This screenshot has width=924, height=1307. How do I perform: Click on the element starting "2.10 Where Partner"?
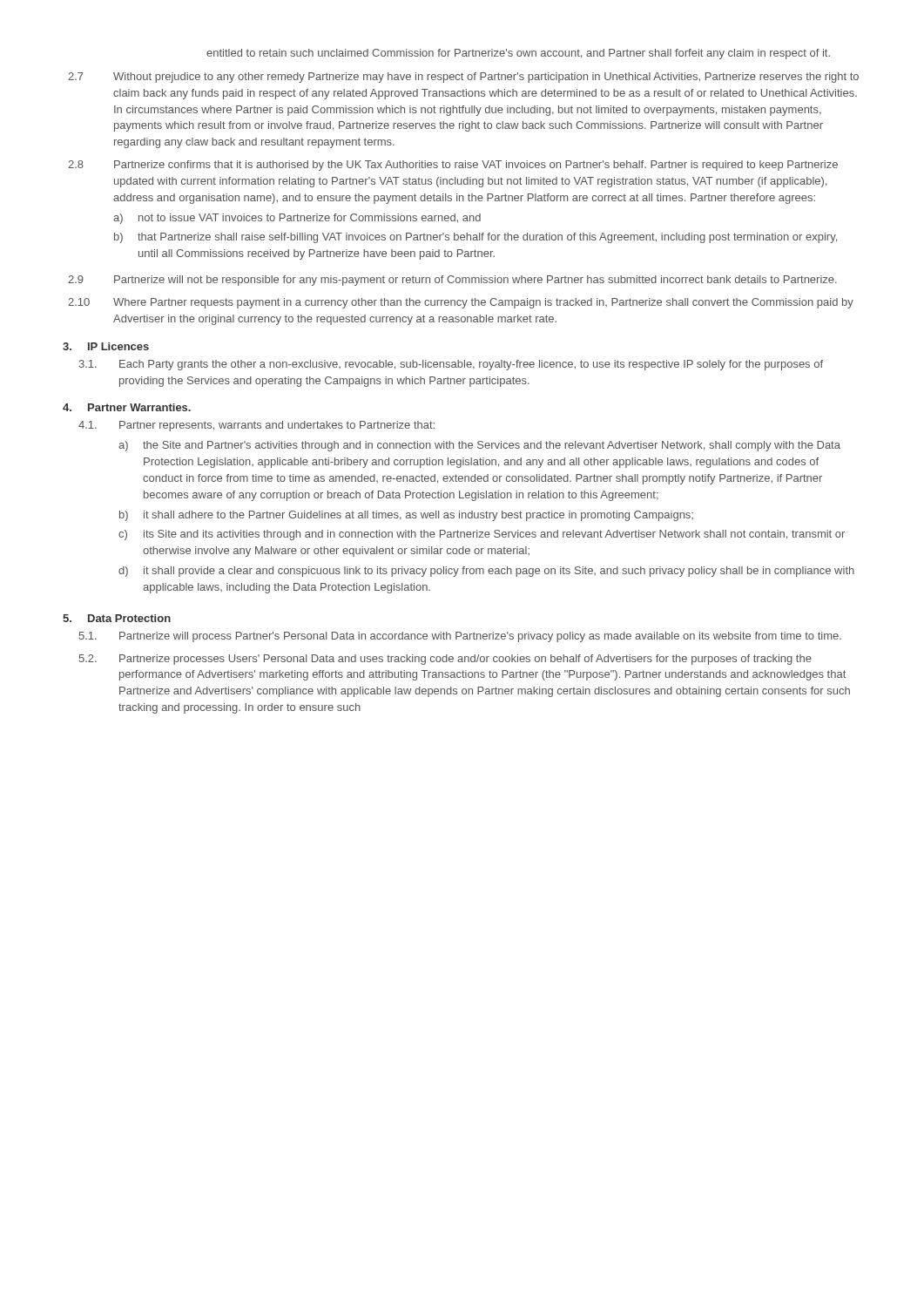coord(462,311)
